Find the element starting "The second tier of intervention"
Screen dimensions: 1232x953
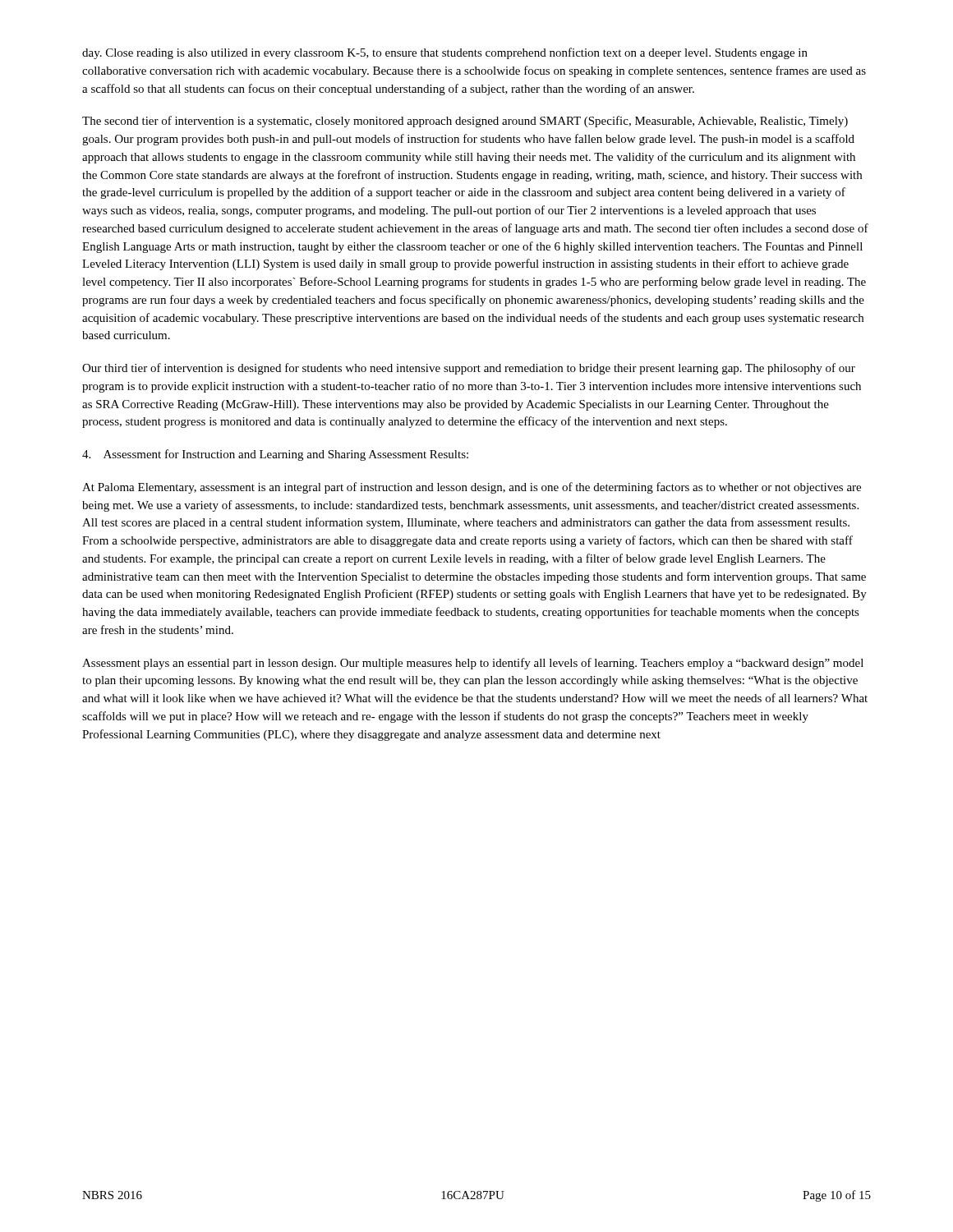[475, 228]
